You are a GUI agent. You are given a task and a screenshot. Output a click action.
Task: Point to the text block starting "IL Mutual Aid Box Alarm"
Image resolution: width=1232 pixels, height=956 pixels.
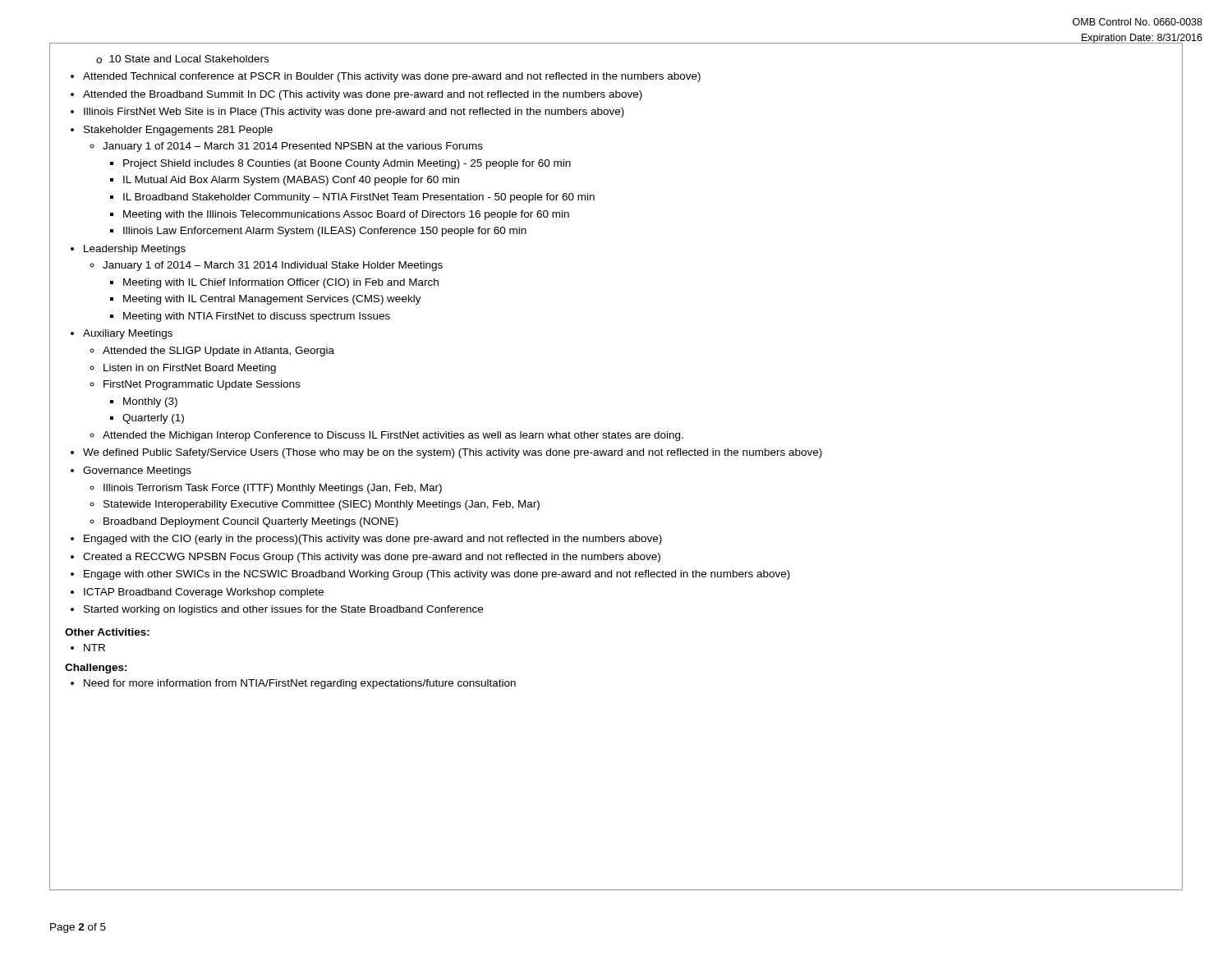pyautogui.click(x=291, y=180)
